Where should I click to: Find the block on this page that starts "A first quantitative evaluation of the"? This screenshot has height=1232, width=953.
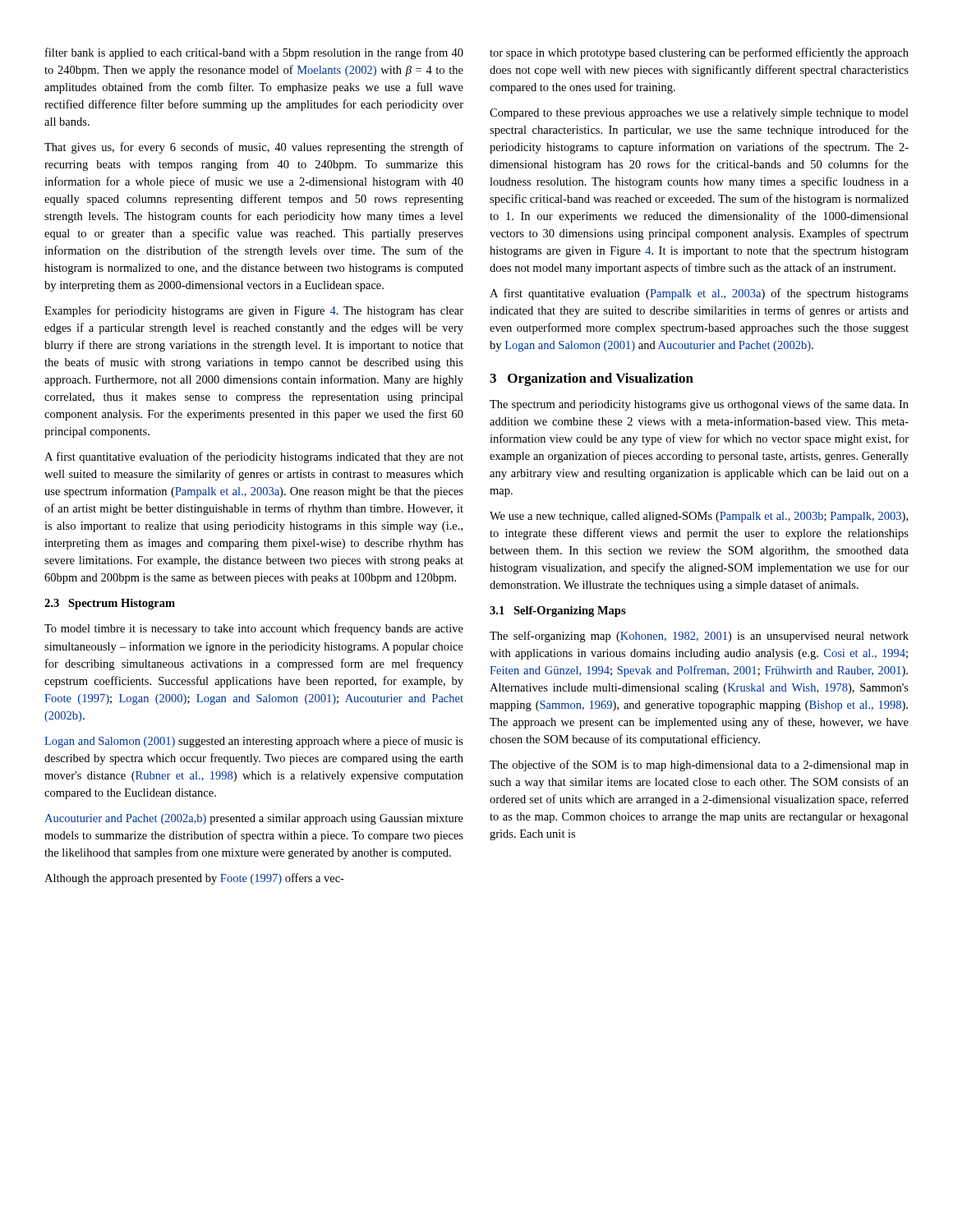pos(254,518)
